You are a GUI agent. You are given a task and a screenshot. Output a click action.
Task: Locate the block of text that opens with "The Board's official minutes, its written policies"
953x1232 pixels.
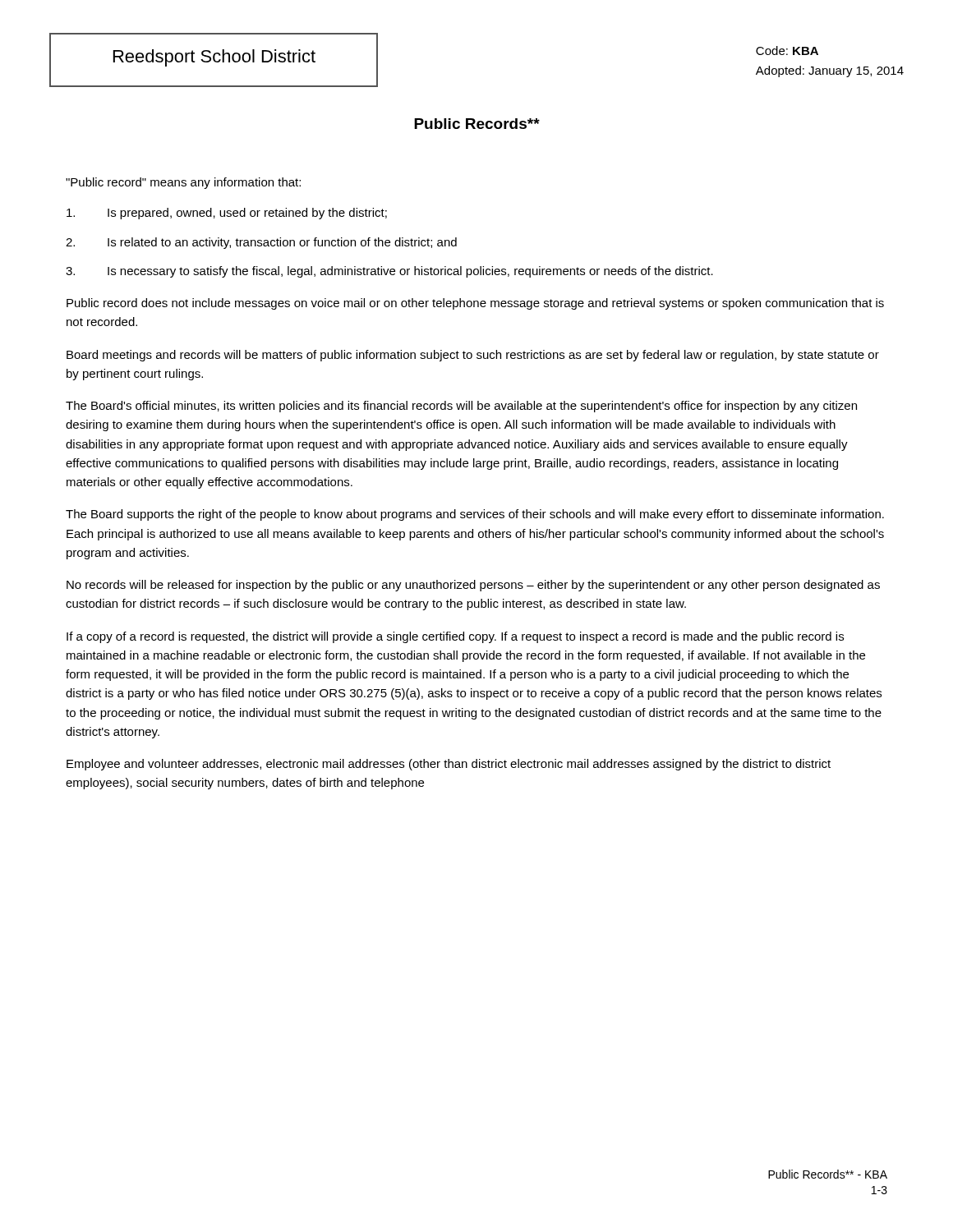point(476,444)
